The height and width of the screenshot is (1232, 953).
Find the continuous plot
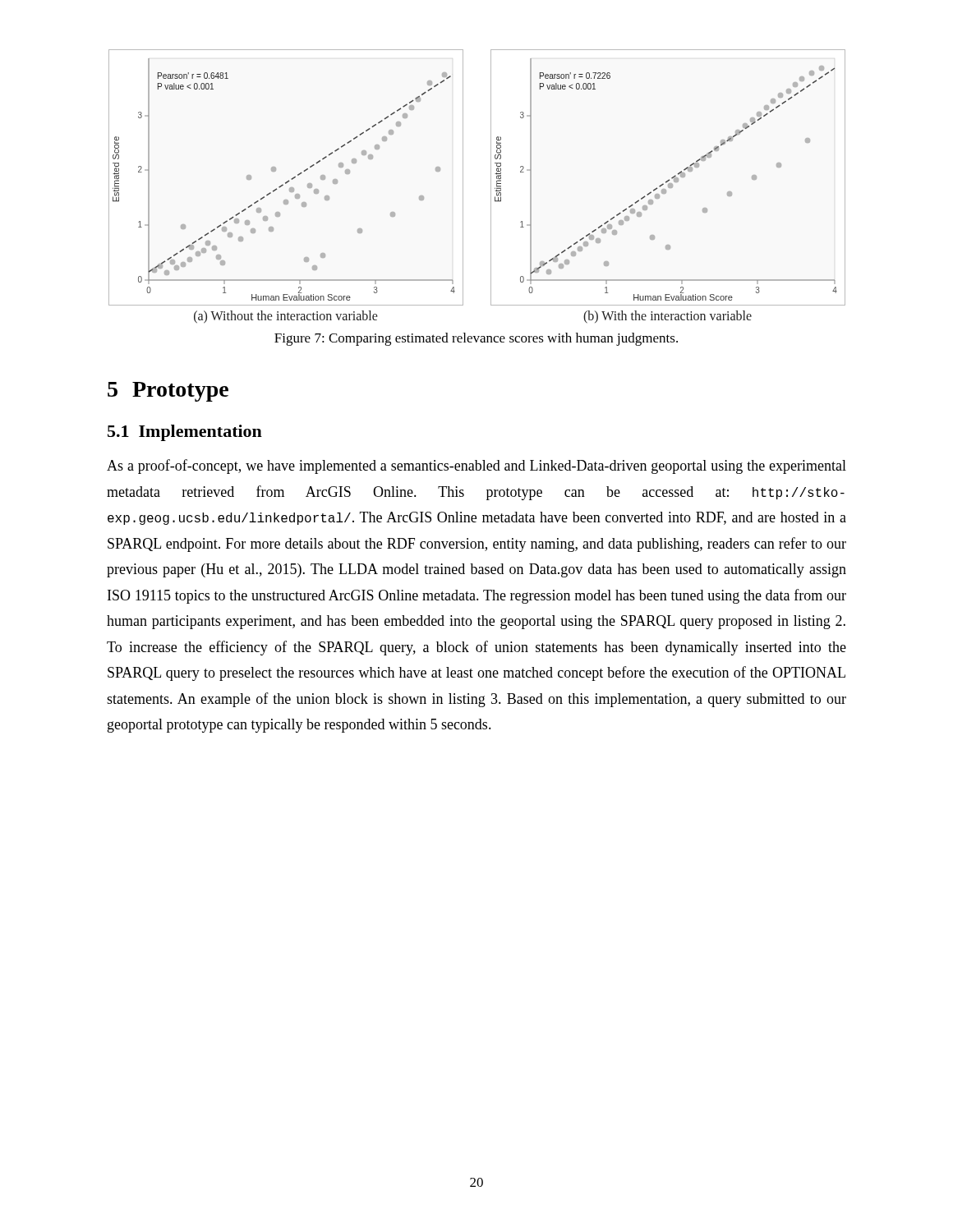(x=476, y=177)
